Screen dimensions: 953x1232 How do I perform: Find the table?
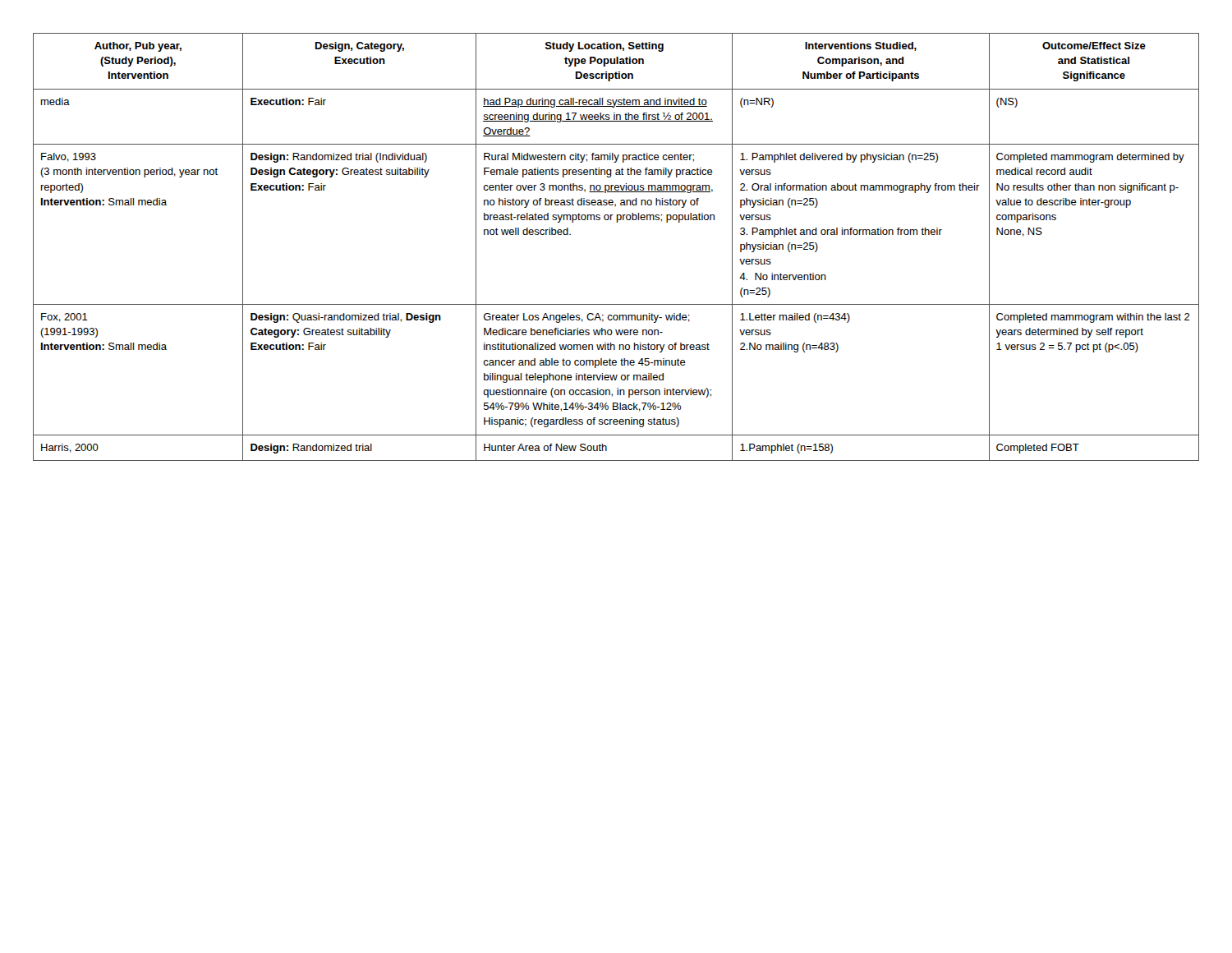(616, 247)
